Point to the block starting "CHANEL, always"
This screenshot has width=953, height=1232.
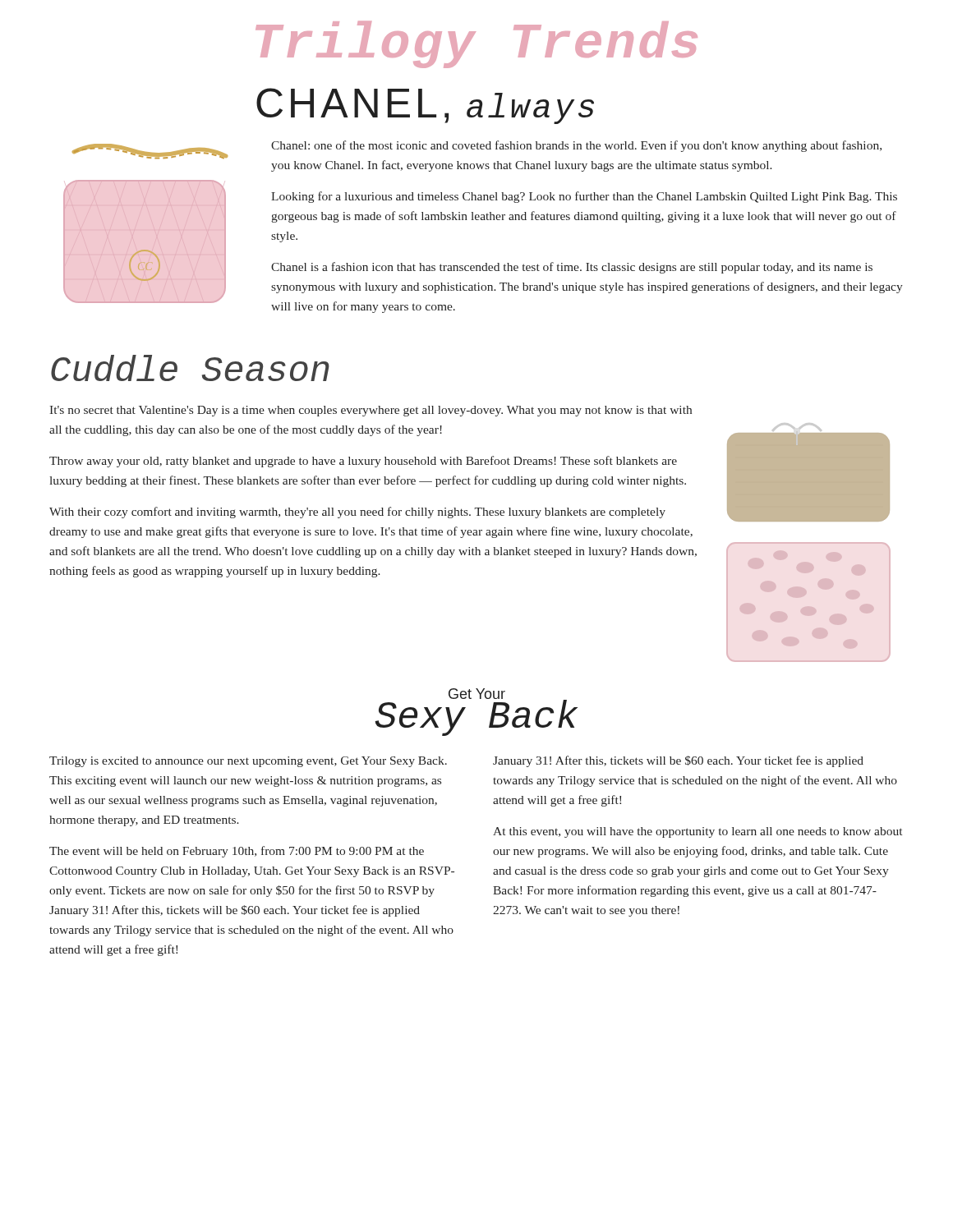tap(579, 103)
